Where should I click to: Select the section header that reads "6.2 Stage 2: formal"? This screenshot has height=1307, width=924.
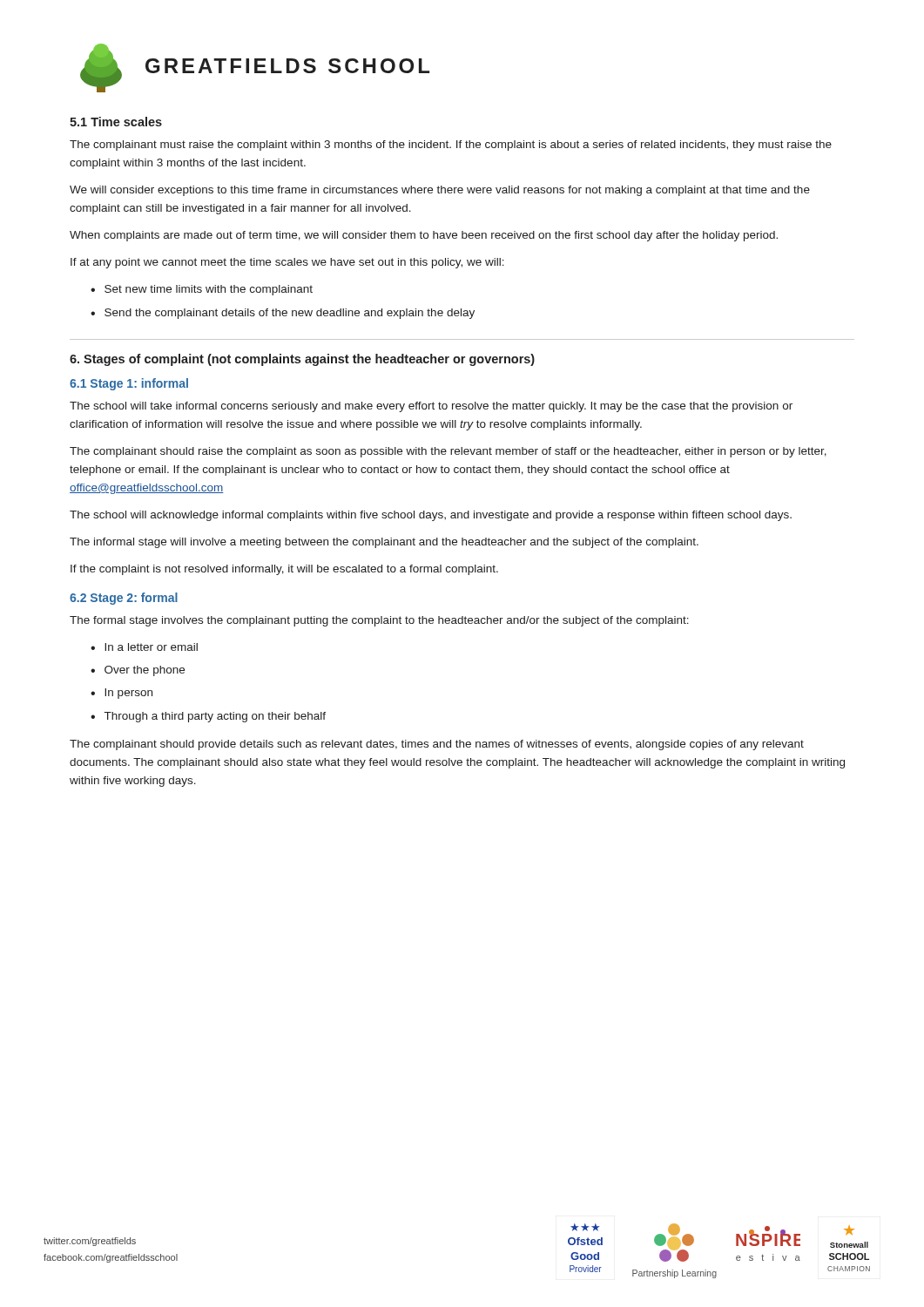(124, 597)
